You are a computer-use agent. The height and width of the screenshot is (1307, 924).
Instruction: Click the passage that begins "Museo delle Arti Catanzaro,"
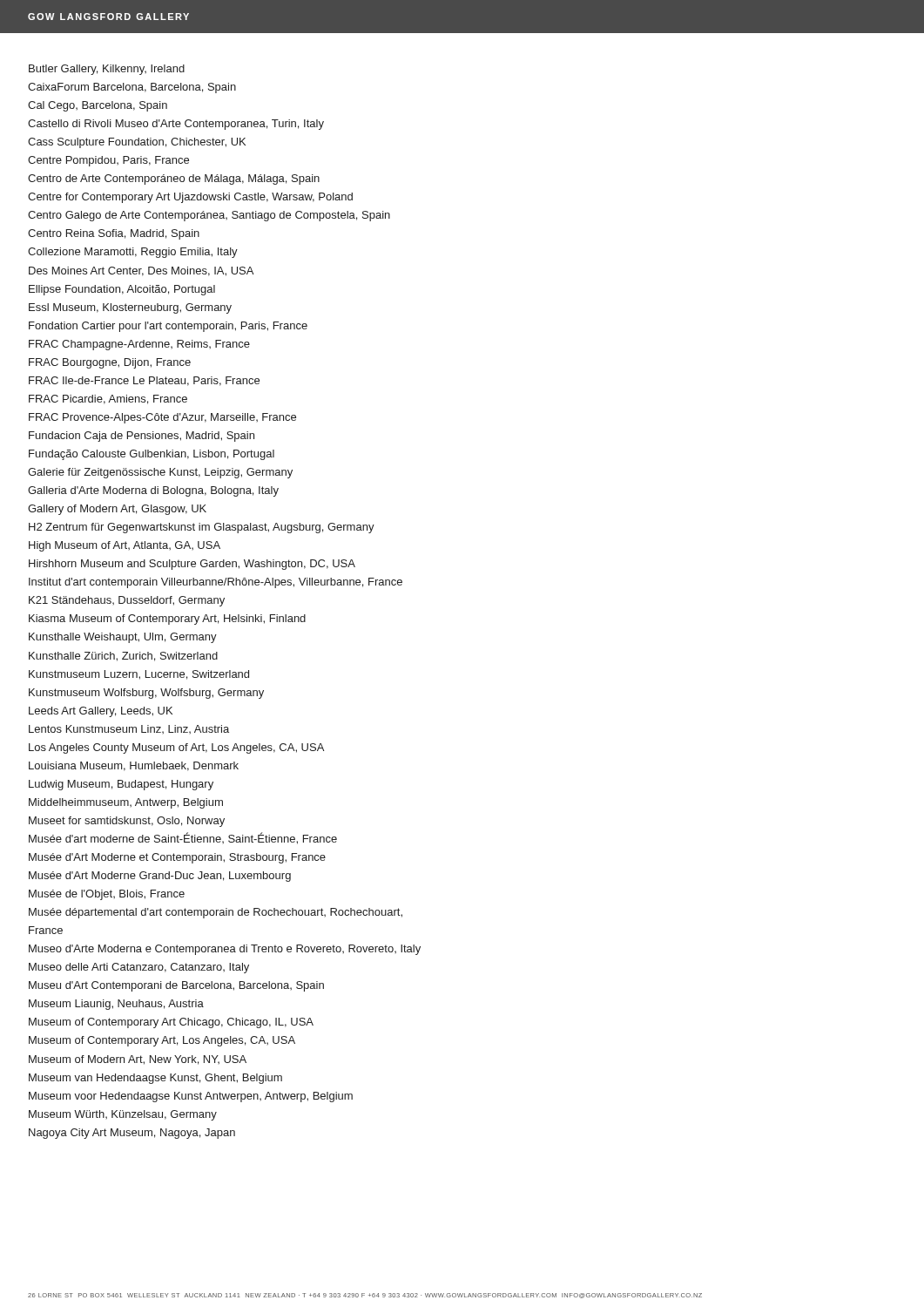(139, 968)
